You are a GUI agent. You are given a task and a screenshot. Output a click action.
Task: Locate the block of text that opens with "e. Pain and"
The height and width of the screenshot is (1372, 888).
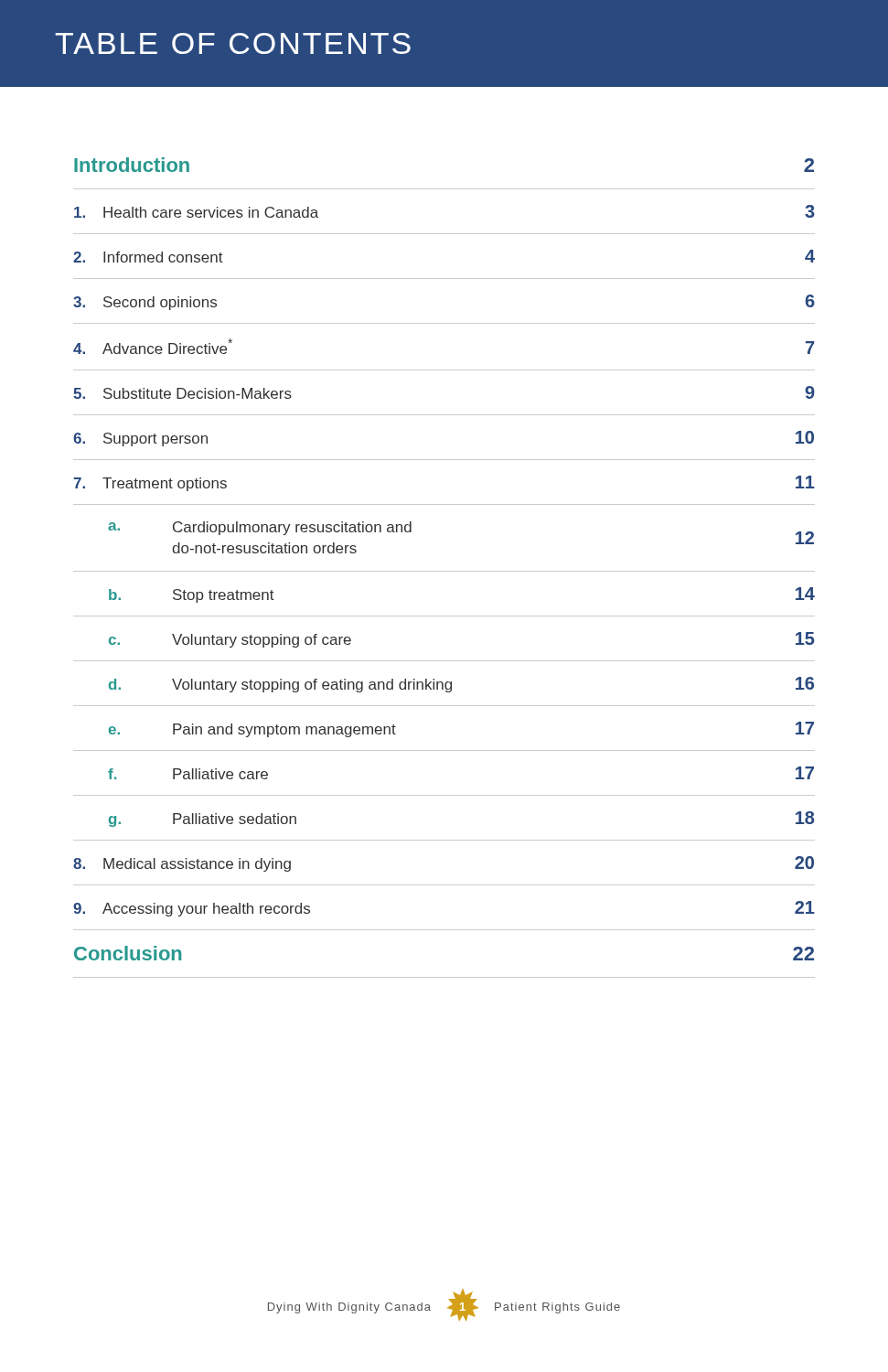[282, 728]
